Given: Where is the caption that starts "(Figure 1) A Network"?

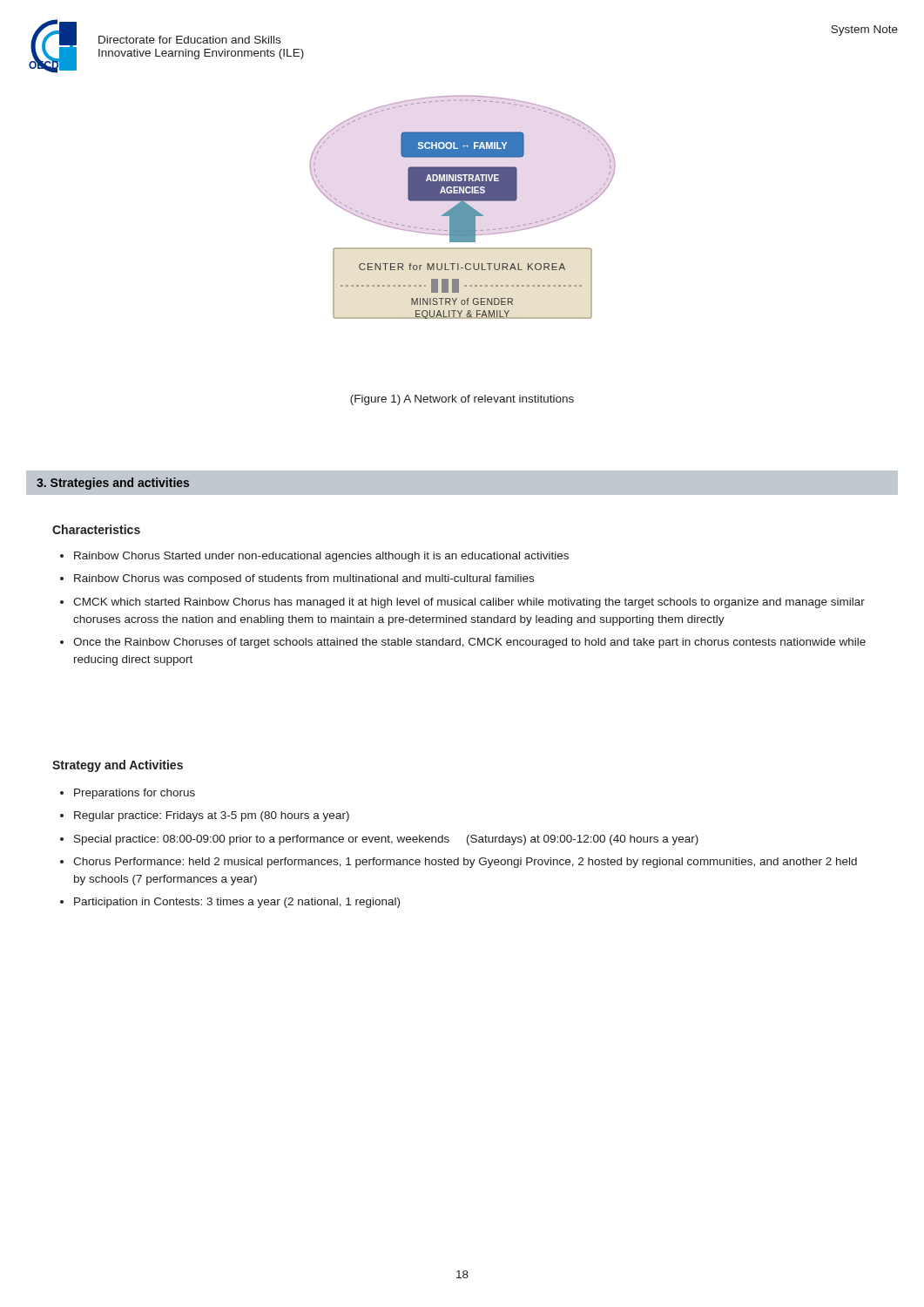Looking at the screenshot, I should pos(462,399).
